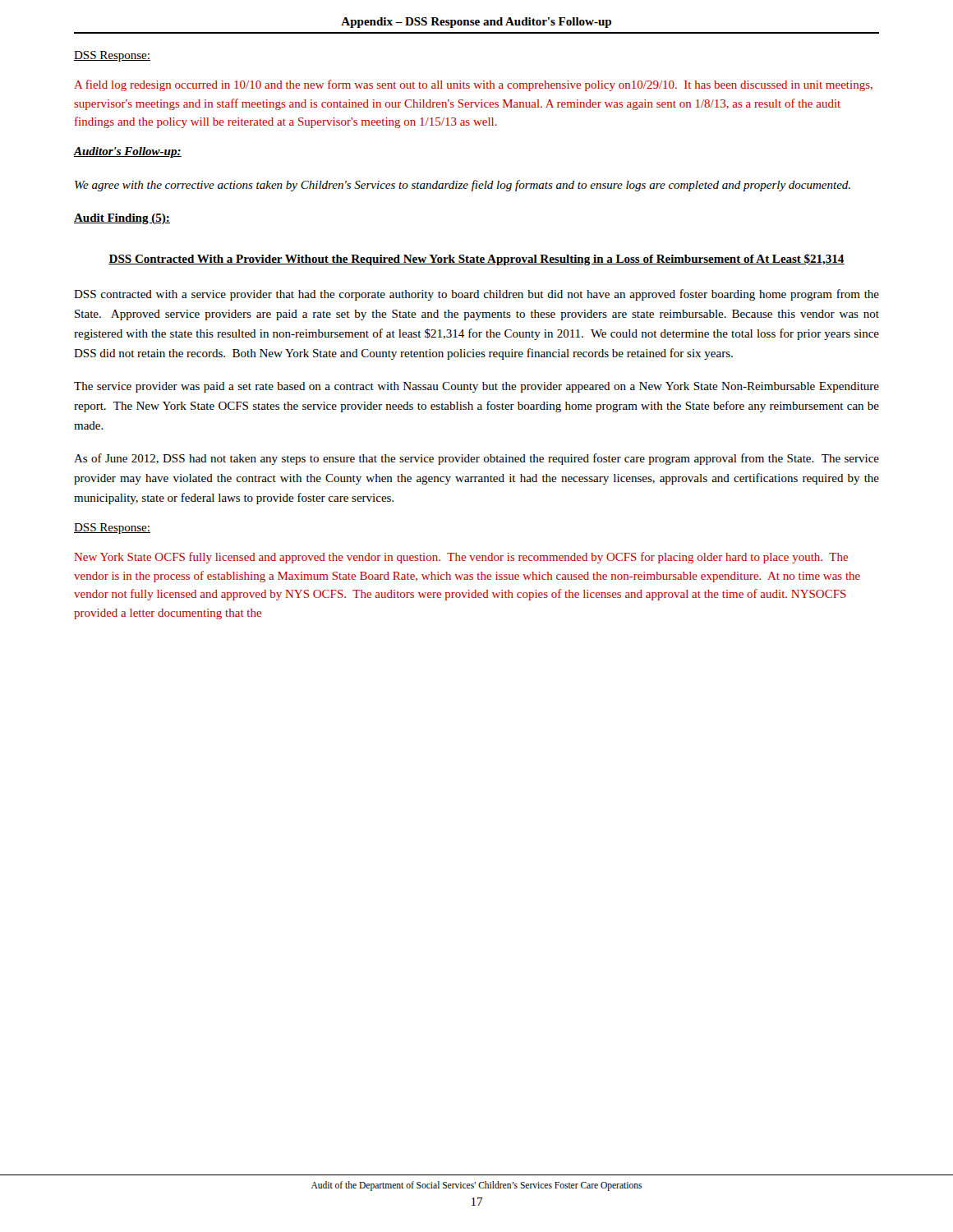Locate the block of text that opens with "A field log"
The image size is (953, 1232).
tap(474, 103)
